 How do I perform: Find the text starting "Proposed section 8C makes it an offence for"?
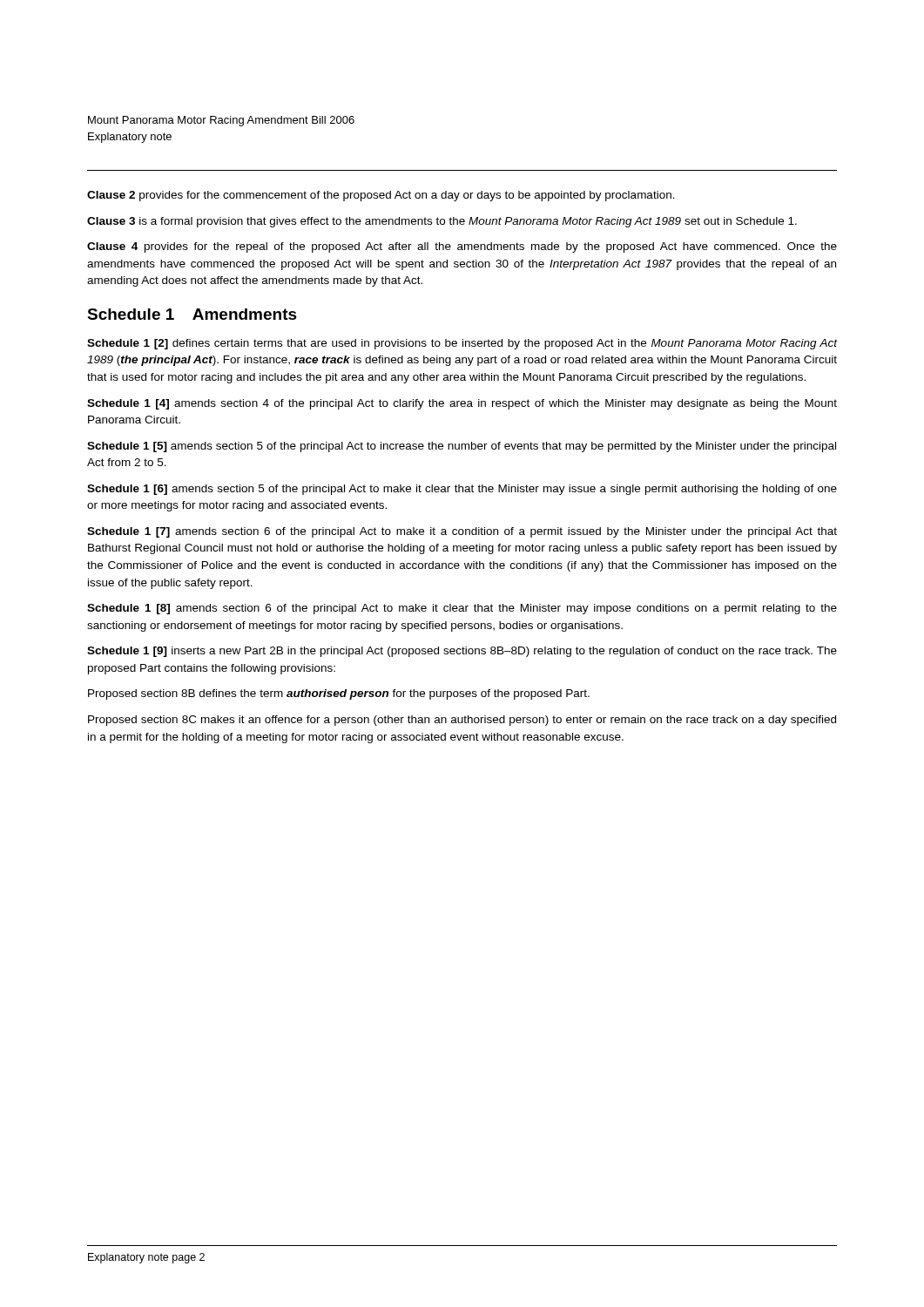[462, 728]
